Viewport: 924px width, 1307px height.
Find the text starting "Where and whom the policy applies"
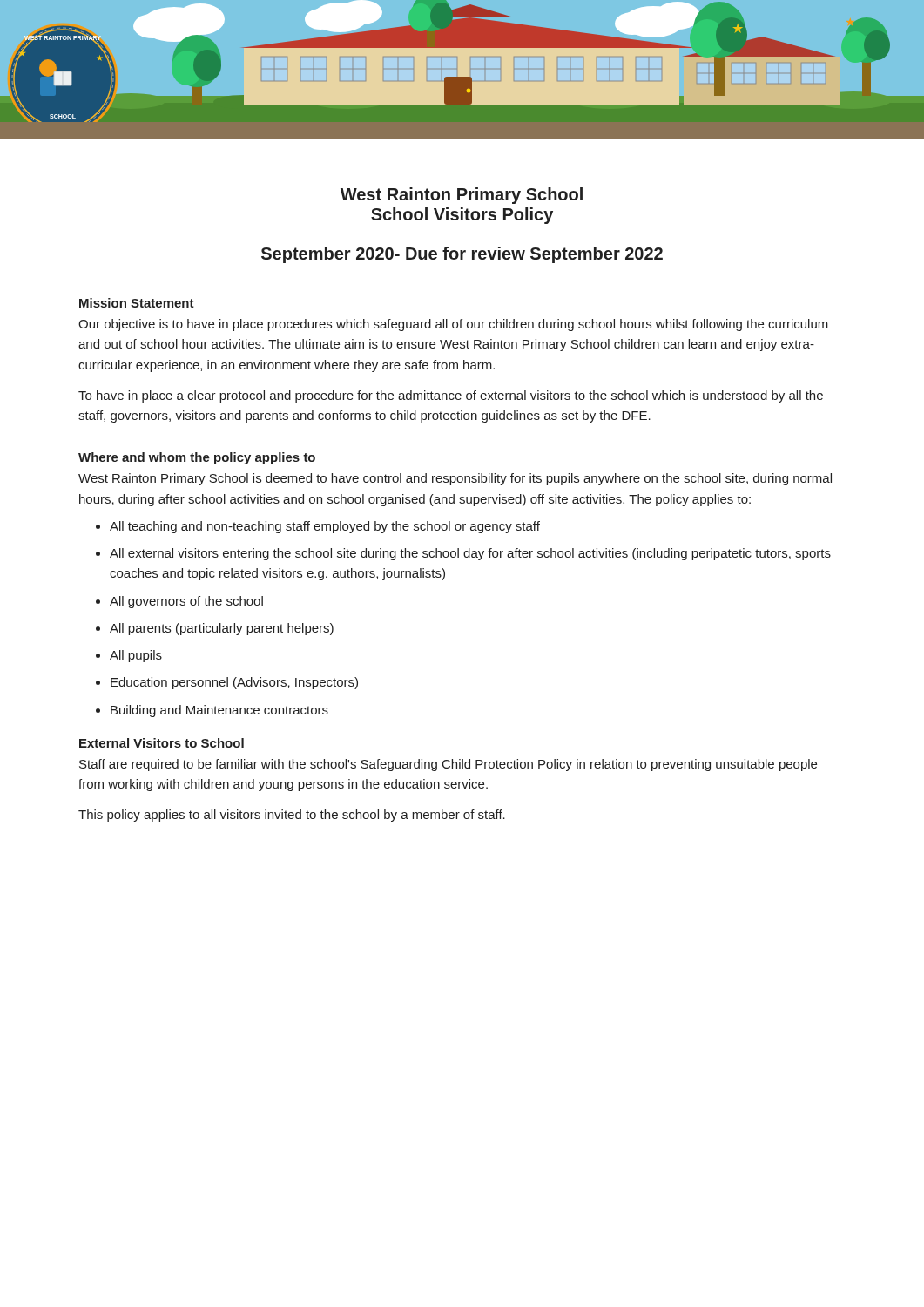coord(197,457)
